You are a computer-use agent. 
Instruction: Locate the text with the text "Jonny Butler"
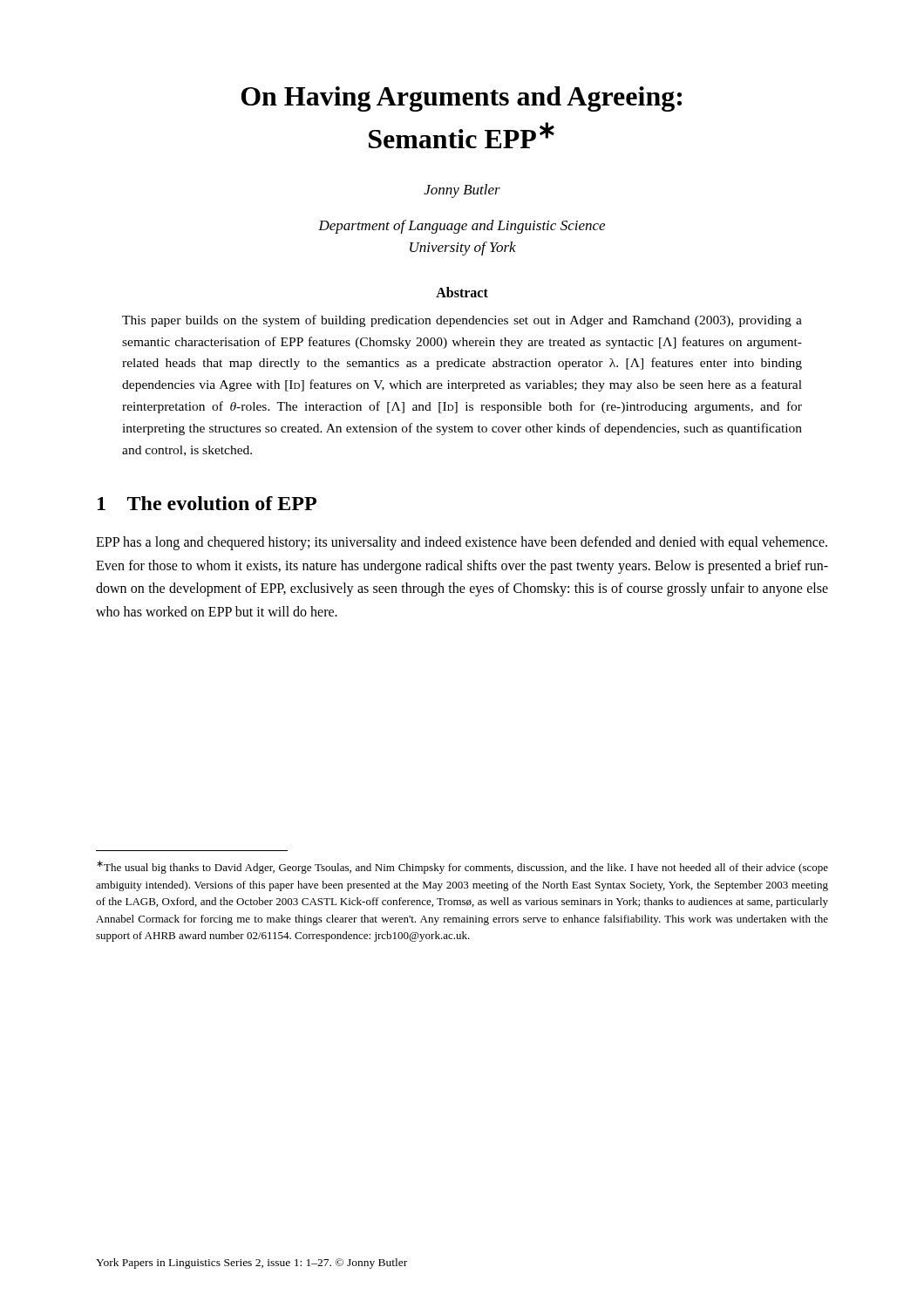[462, 190]
